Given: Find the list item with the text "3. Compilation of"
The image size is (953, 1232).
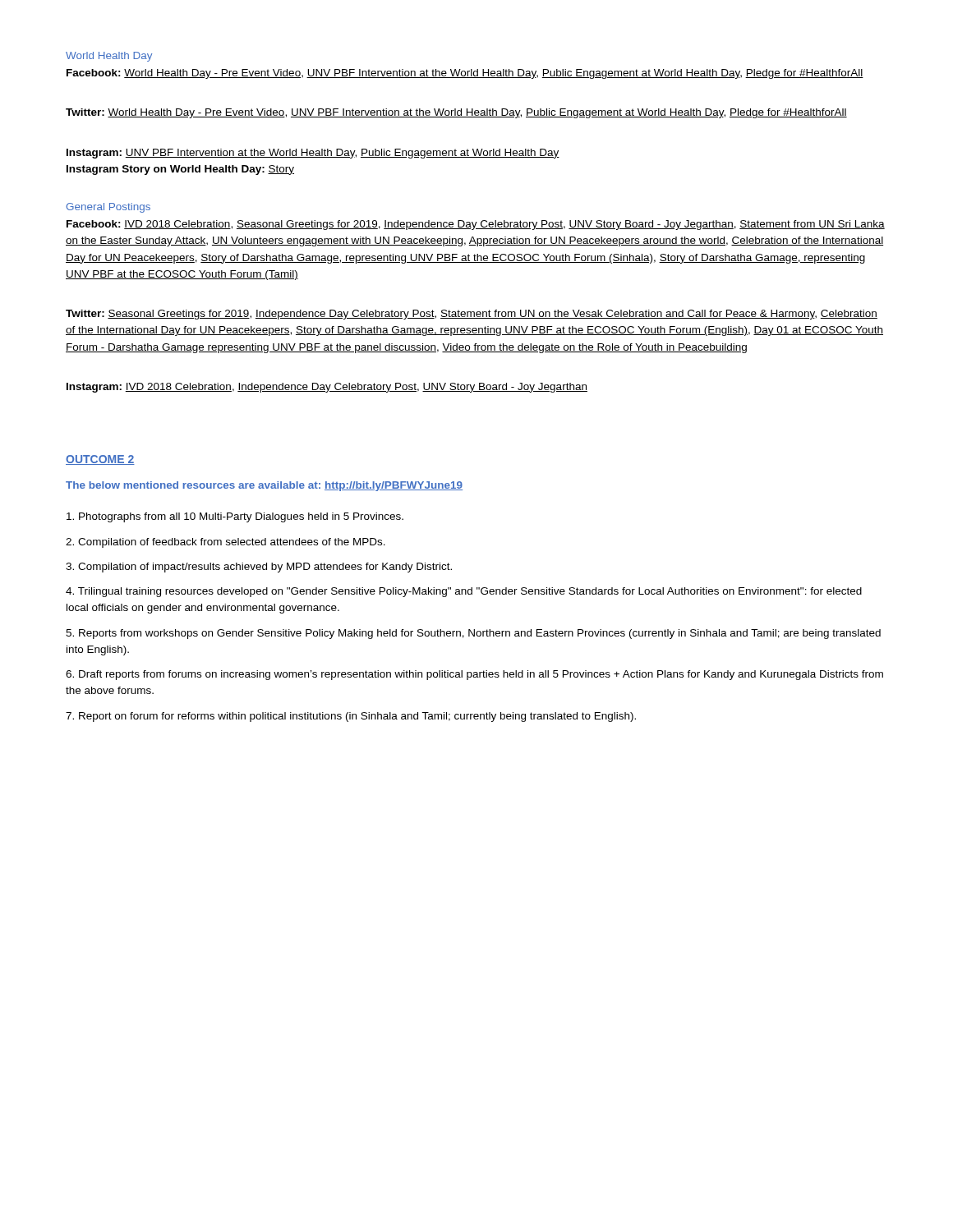Looking at the screenshot, I should (259, 566).
